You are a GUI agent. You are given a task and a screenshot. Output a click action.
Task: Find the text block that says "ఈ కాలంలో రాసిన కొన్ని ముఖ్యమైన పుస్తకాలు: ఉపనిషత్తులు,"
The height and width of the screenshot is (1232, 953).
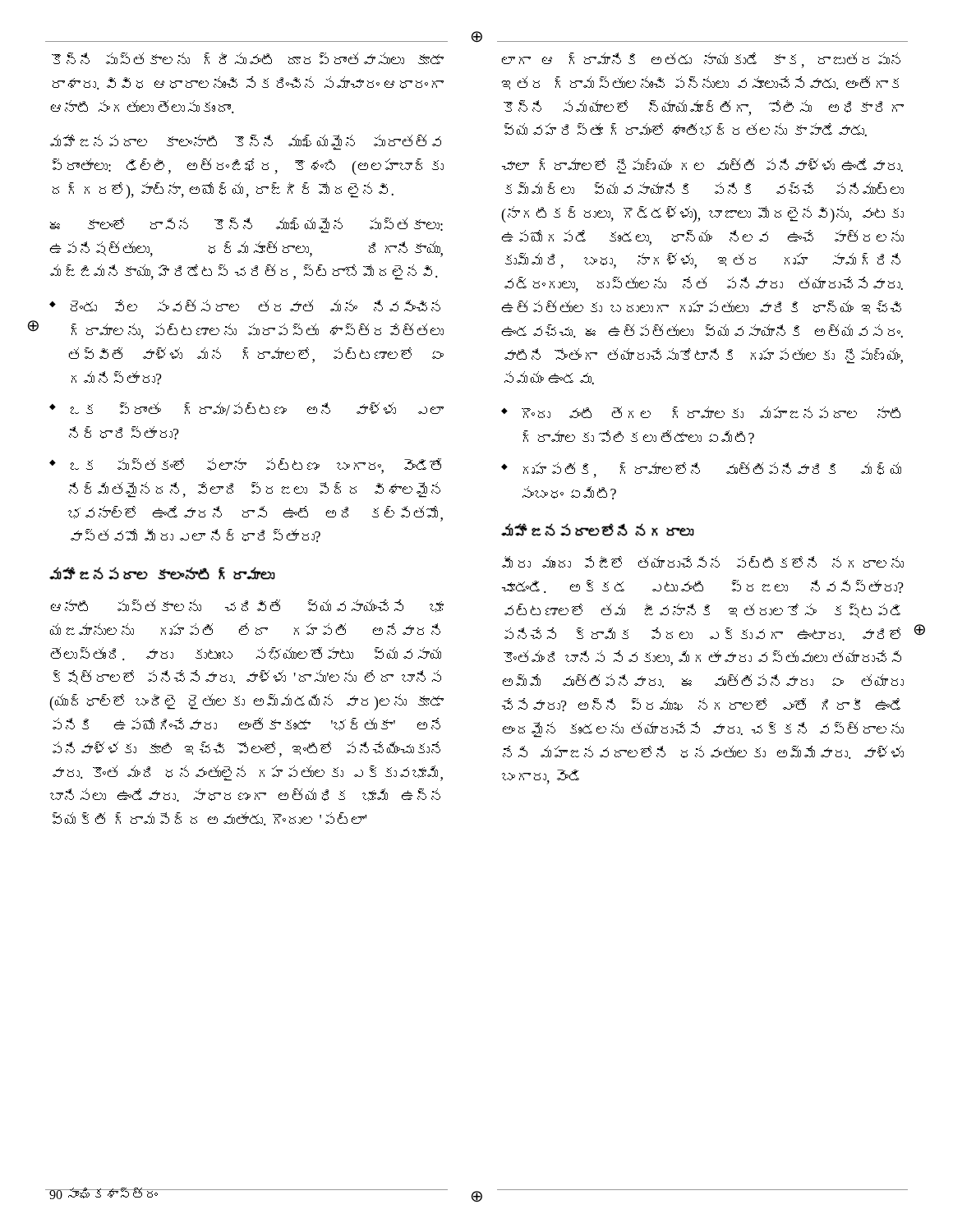246,250
